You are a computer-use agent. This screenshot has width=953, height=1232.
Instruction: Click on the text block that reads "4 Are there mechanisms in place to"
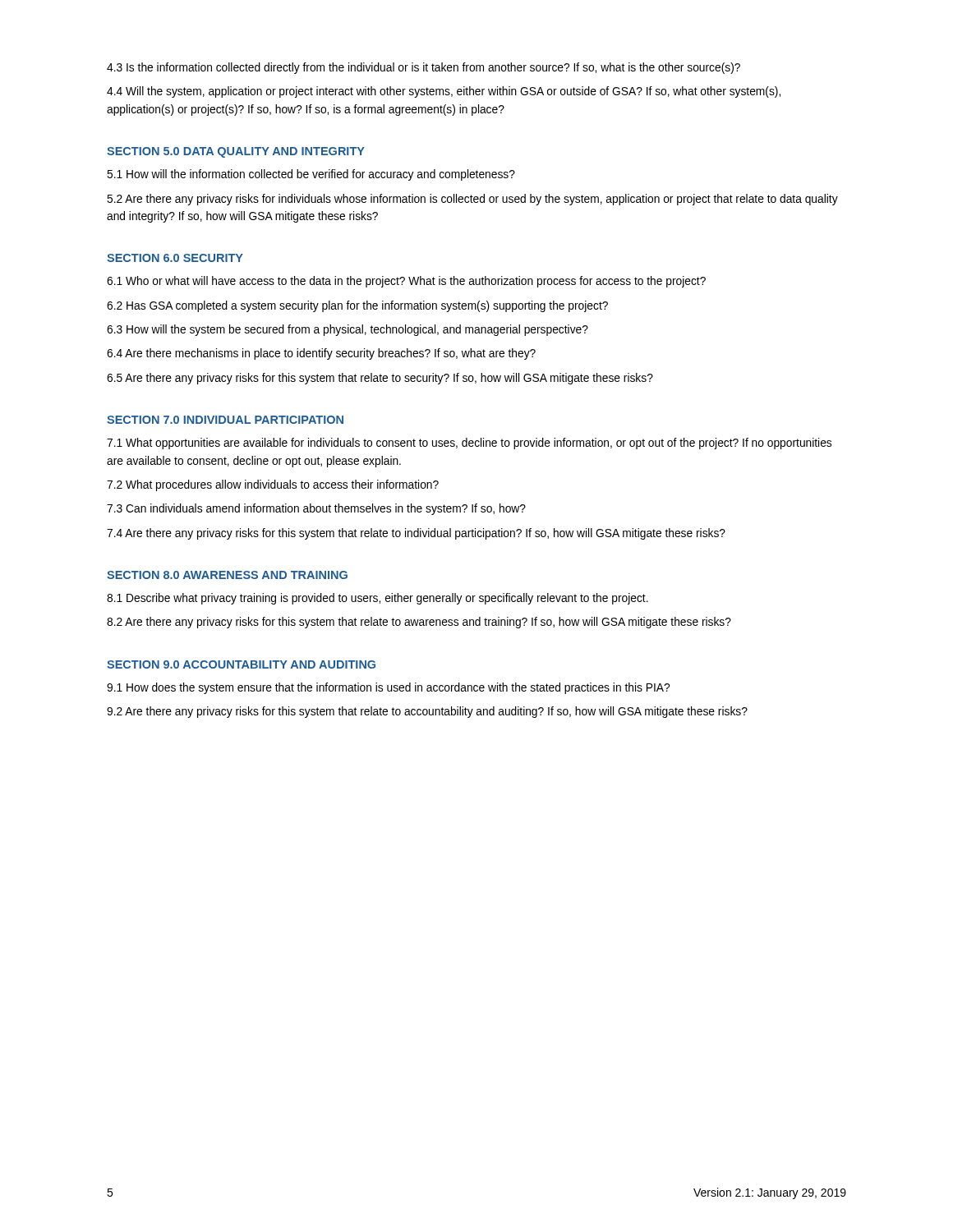click(x=321, y=354)
